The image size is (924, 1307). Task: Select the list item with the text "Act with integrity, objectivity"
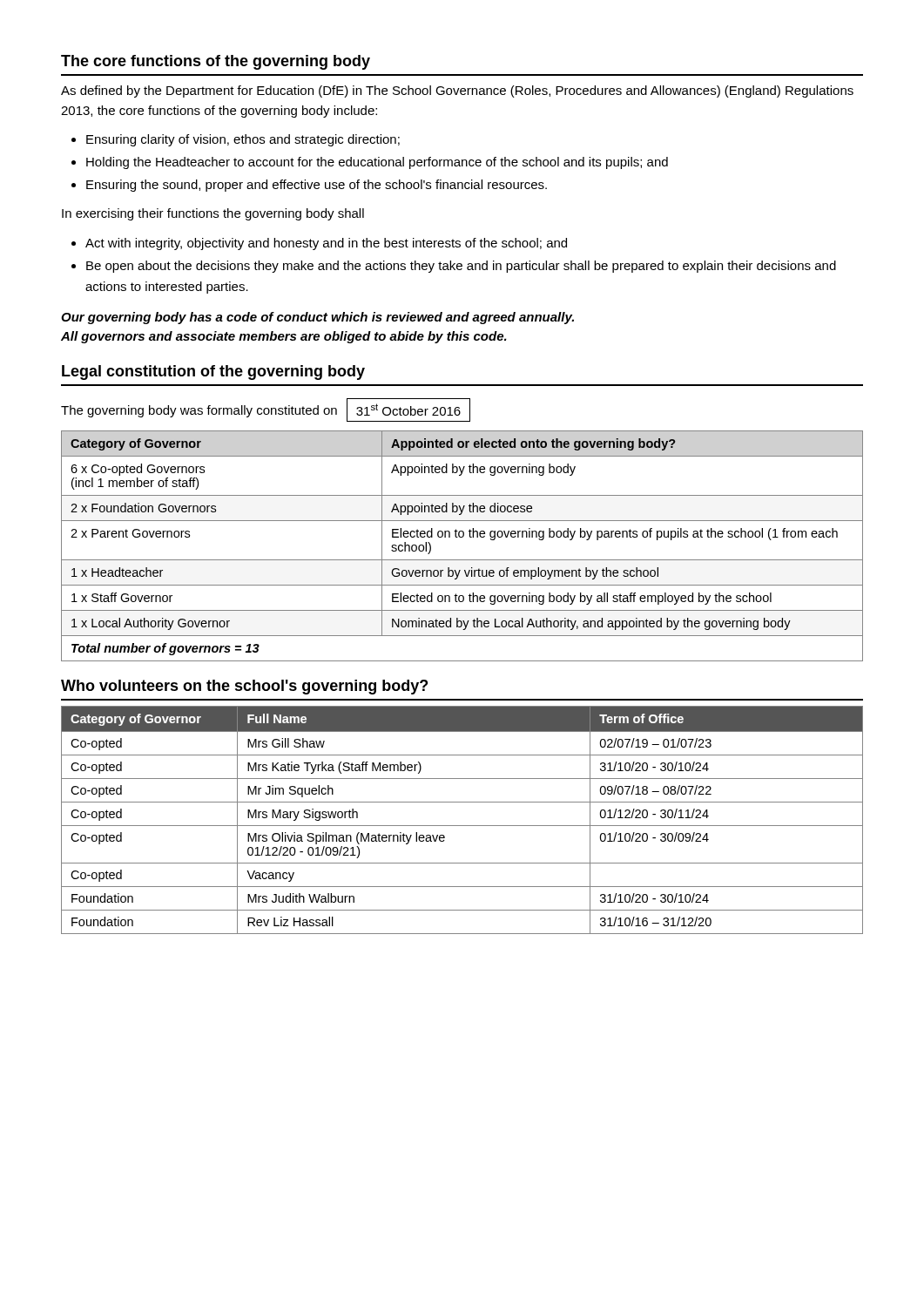click(x=327, y=242)
